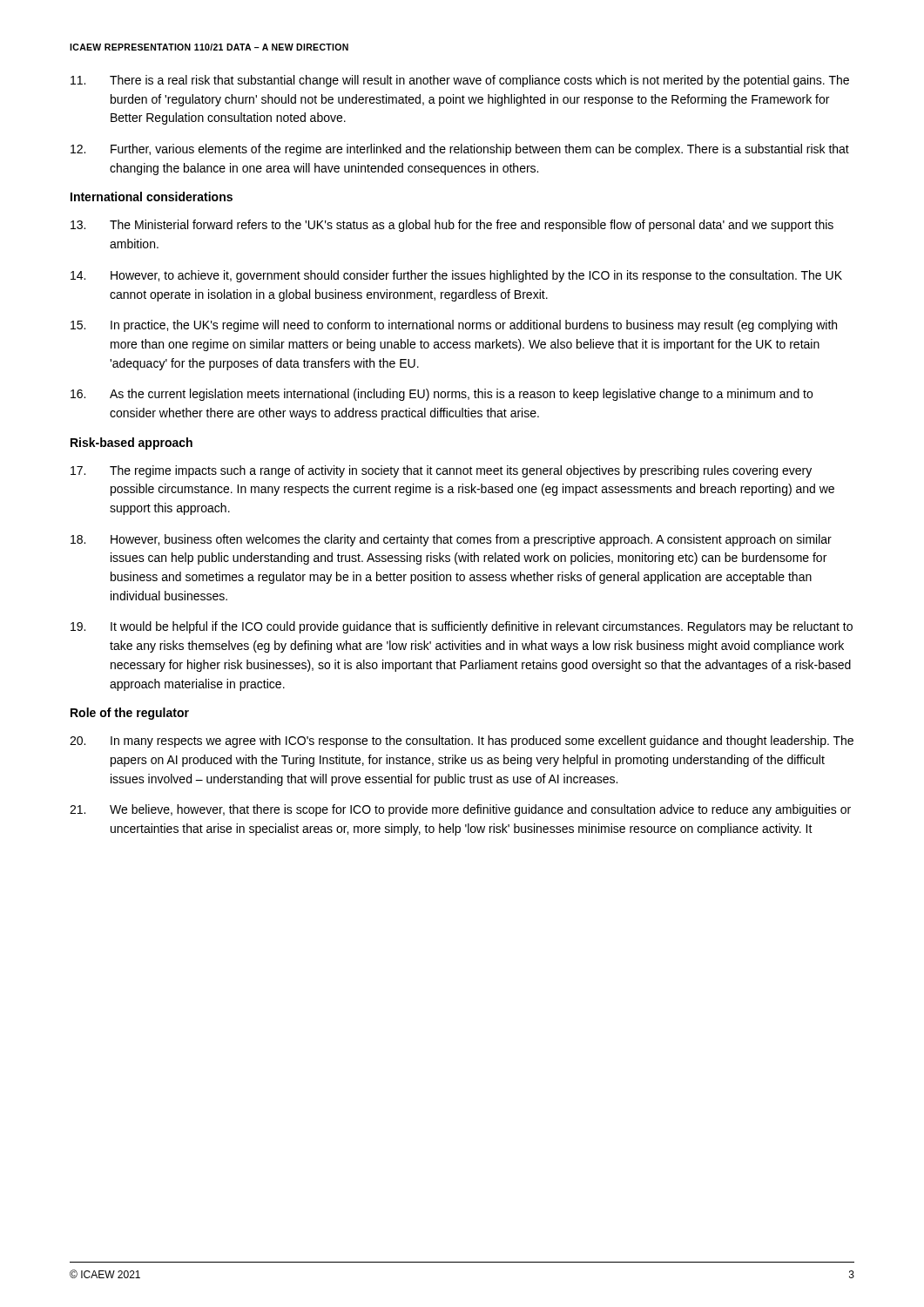Locate the list item that says "12. Further, various elements of the regime are"
This screenshot has width=924, height=1307.
(462, 159)
